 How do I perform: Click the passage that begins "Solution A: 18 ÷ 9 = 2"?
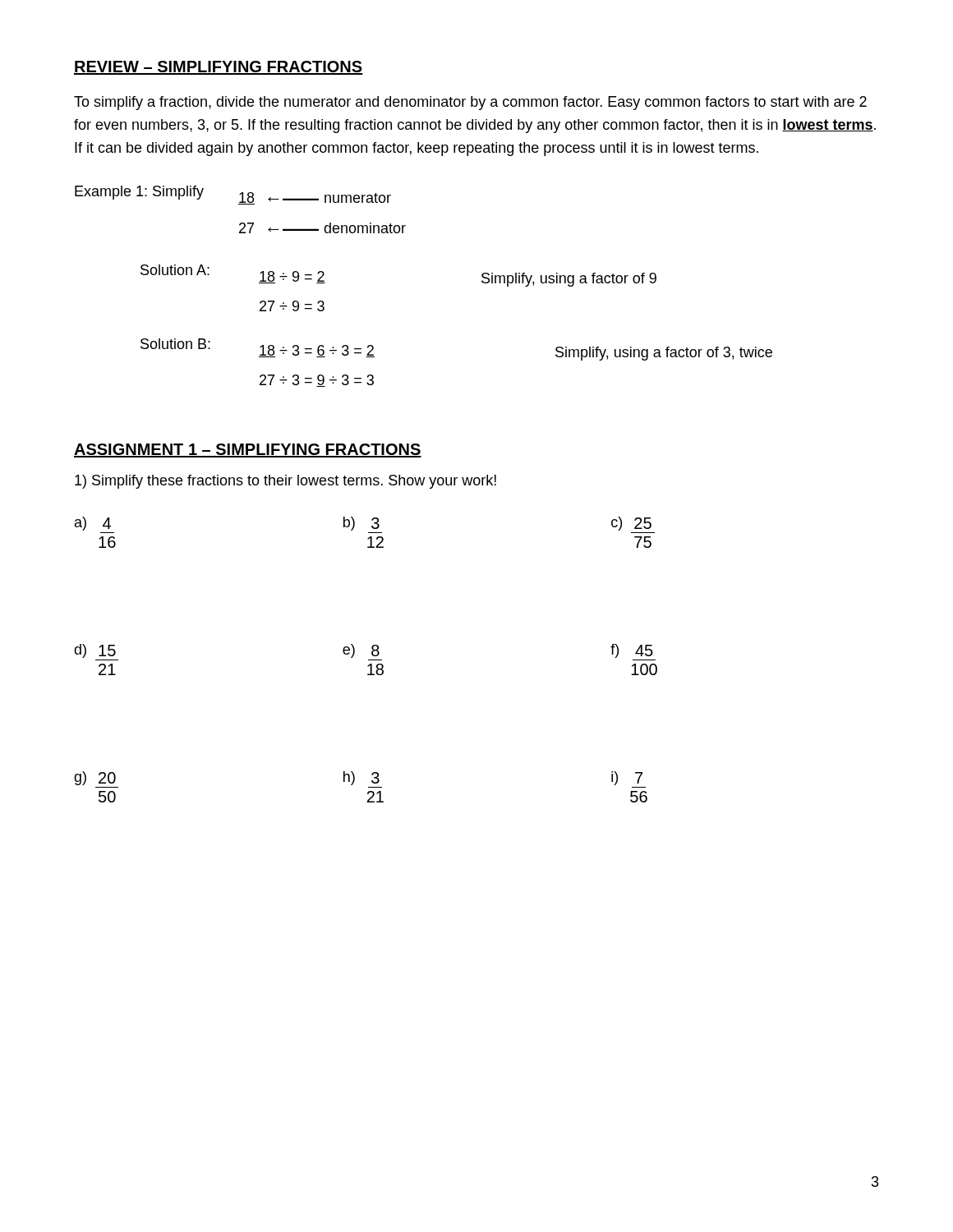pos(509,292)
